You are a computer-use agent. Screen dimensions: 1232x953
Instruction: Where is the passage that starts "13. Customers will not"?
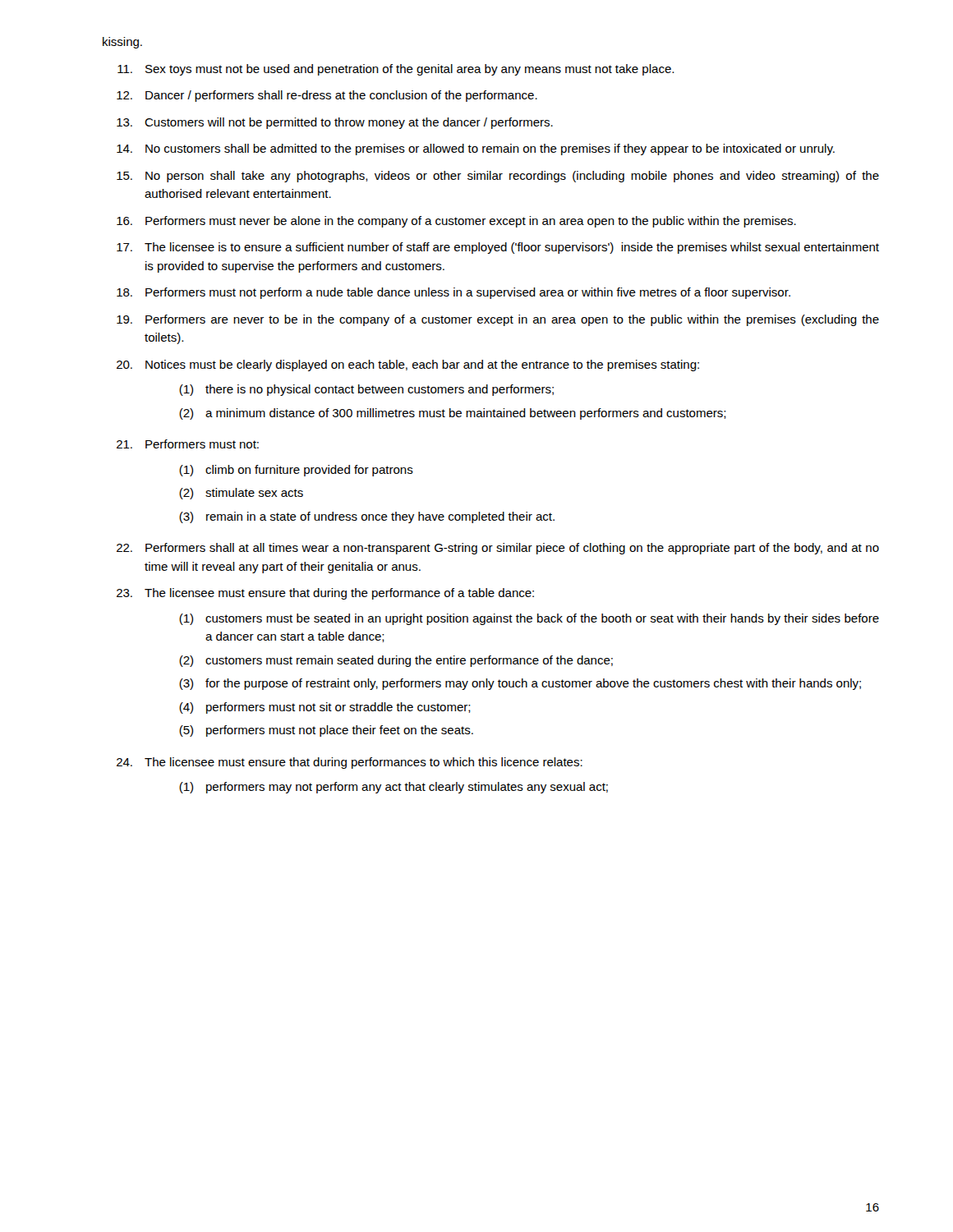tap(485, 122)
